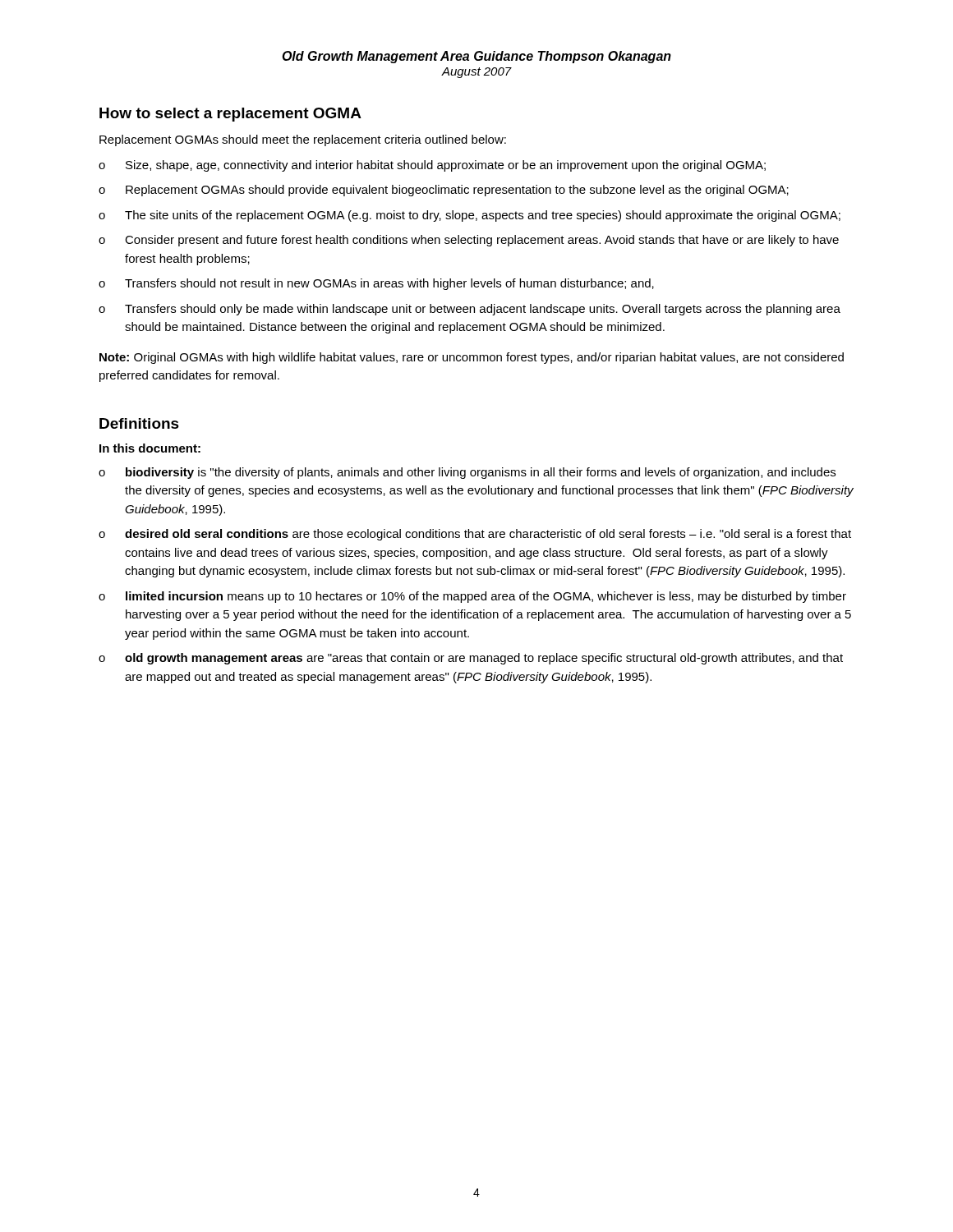Select the passage starting "In this document:"
Viewport: 953px width, 1232px height.
pos(150,448)
